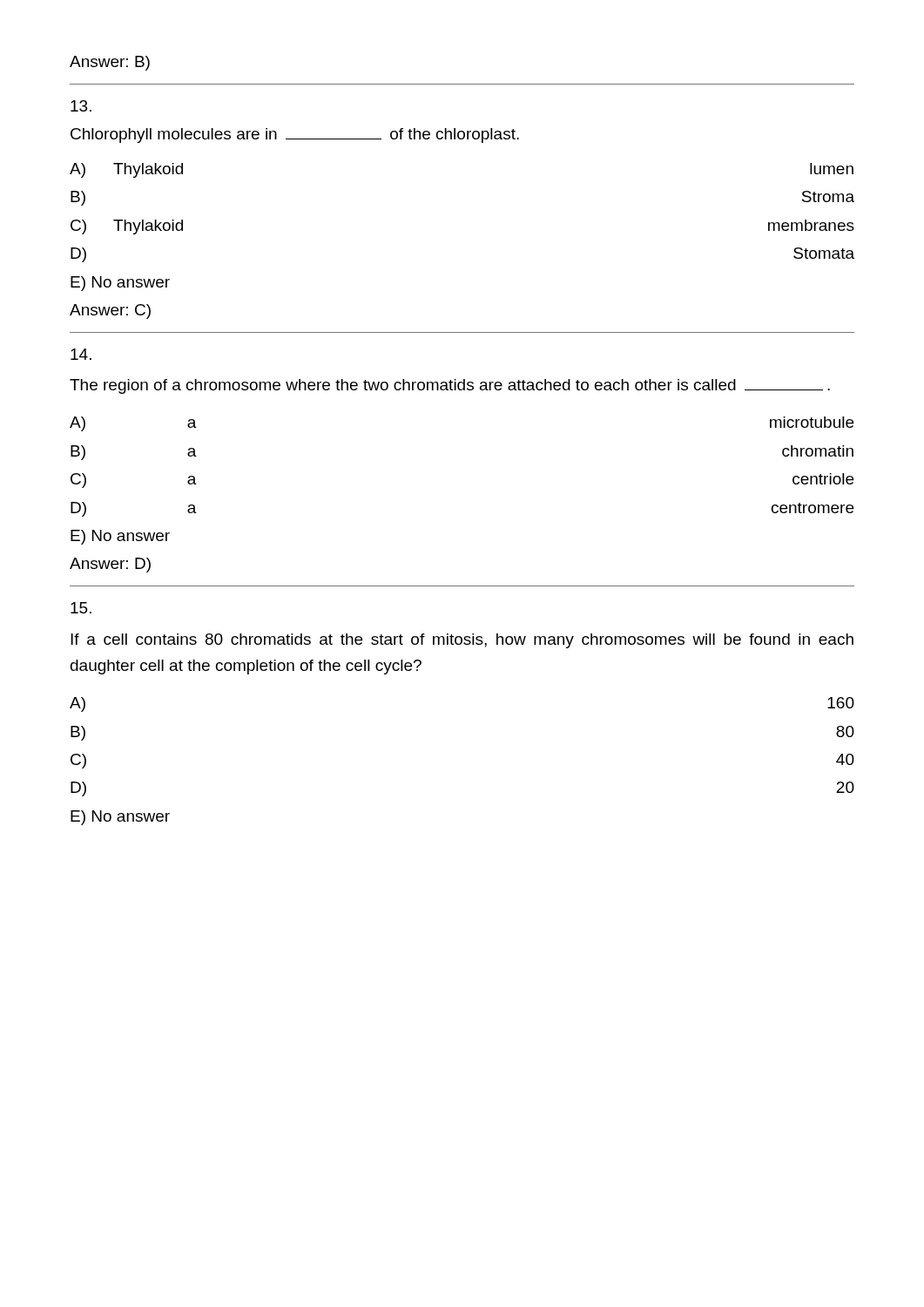The image size is (924, 1307).
Task: Locate the list item containing "A) Thylakoid lumen"
Action: point(142,170)
